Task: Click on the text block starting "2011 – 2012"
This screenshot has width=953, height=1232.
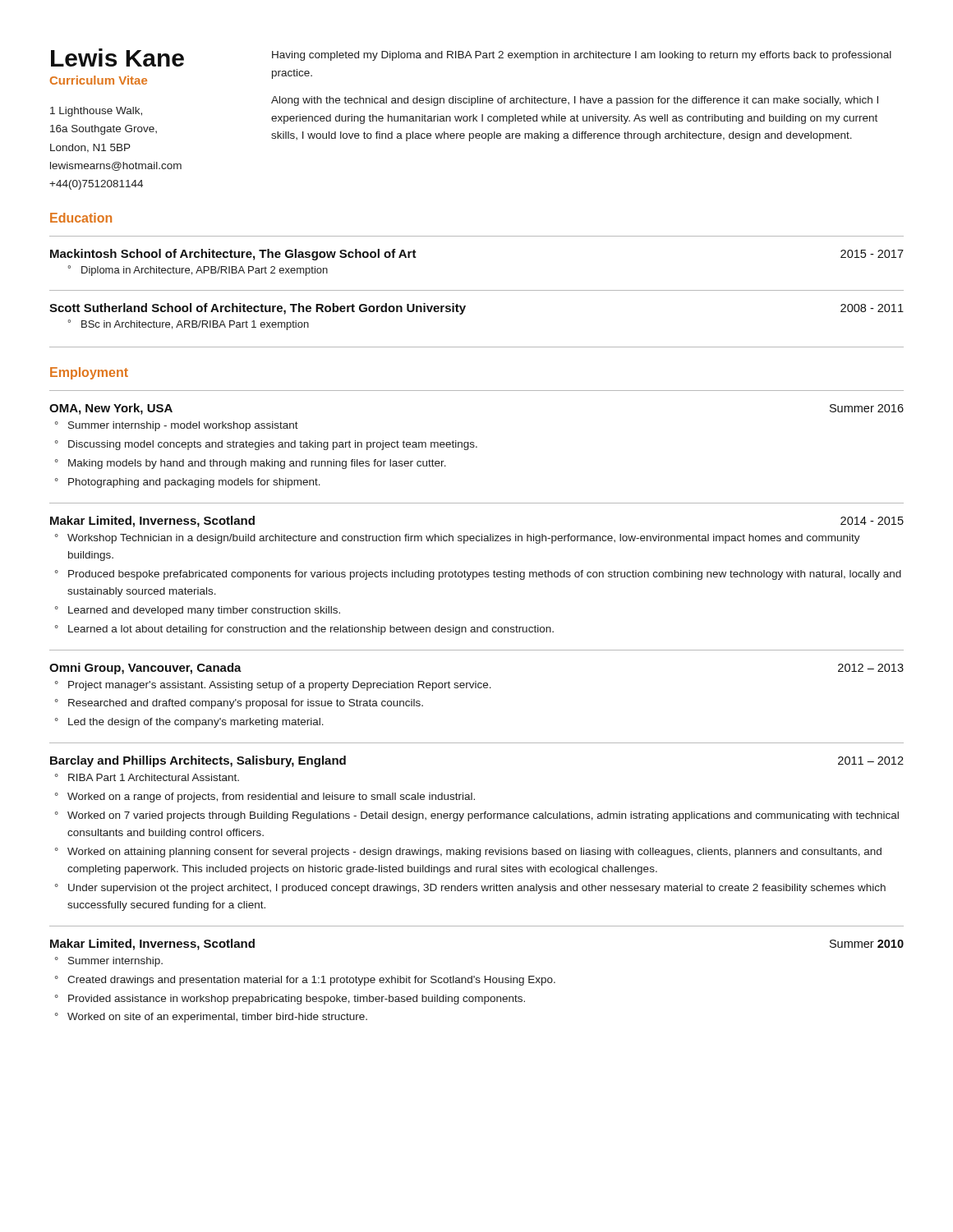Action: point(871,761)
